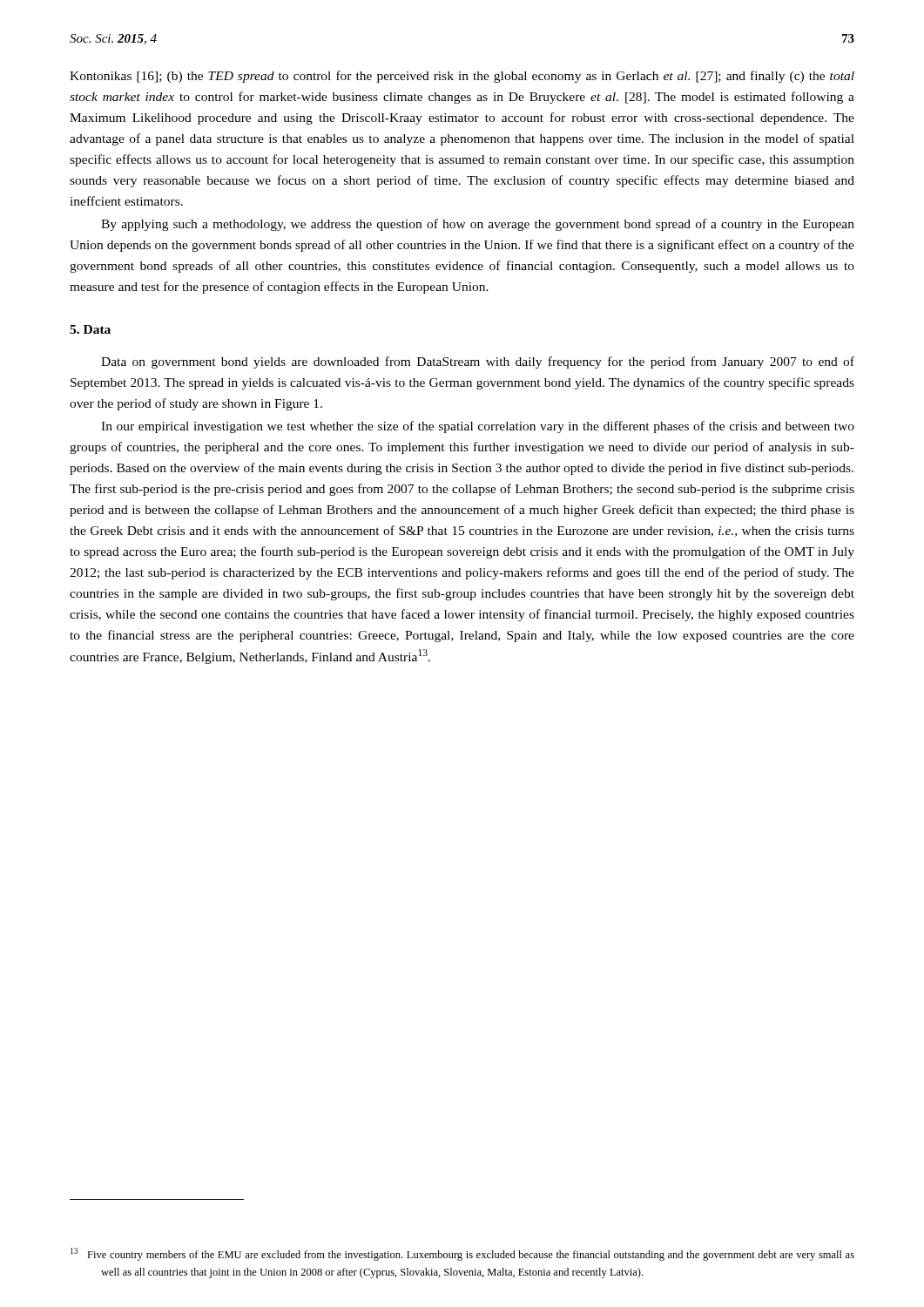
Task: Select the text block that reads "Kontonikas [16]; (b) the TED spread to"
Action: click(x=462, y=139)
